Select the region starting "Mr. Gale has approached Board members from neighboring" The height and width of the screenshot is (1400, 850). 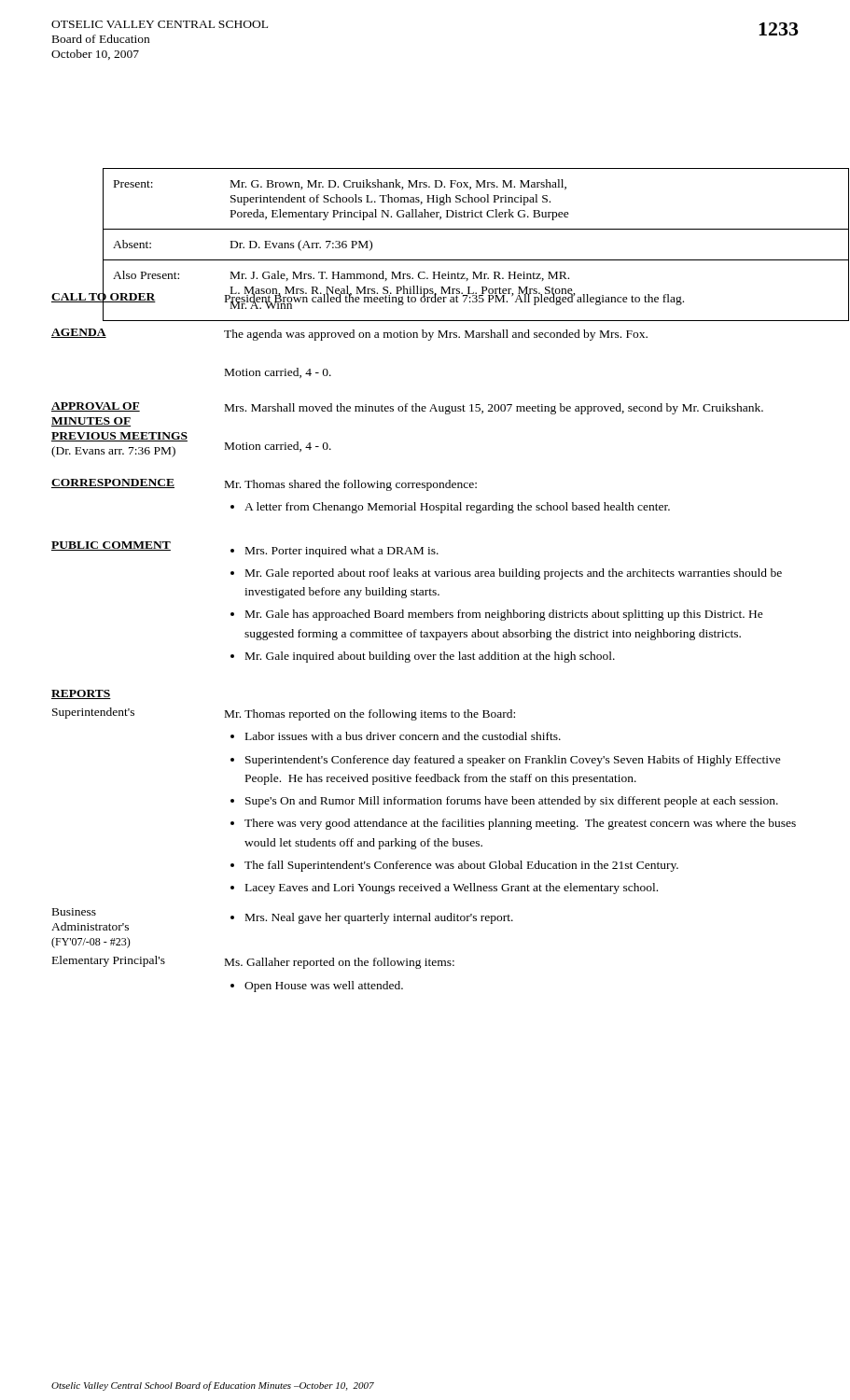(x=504, y=623)
